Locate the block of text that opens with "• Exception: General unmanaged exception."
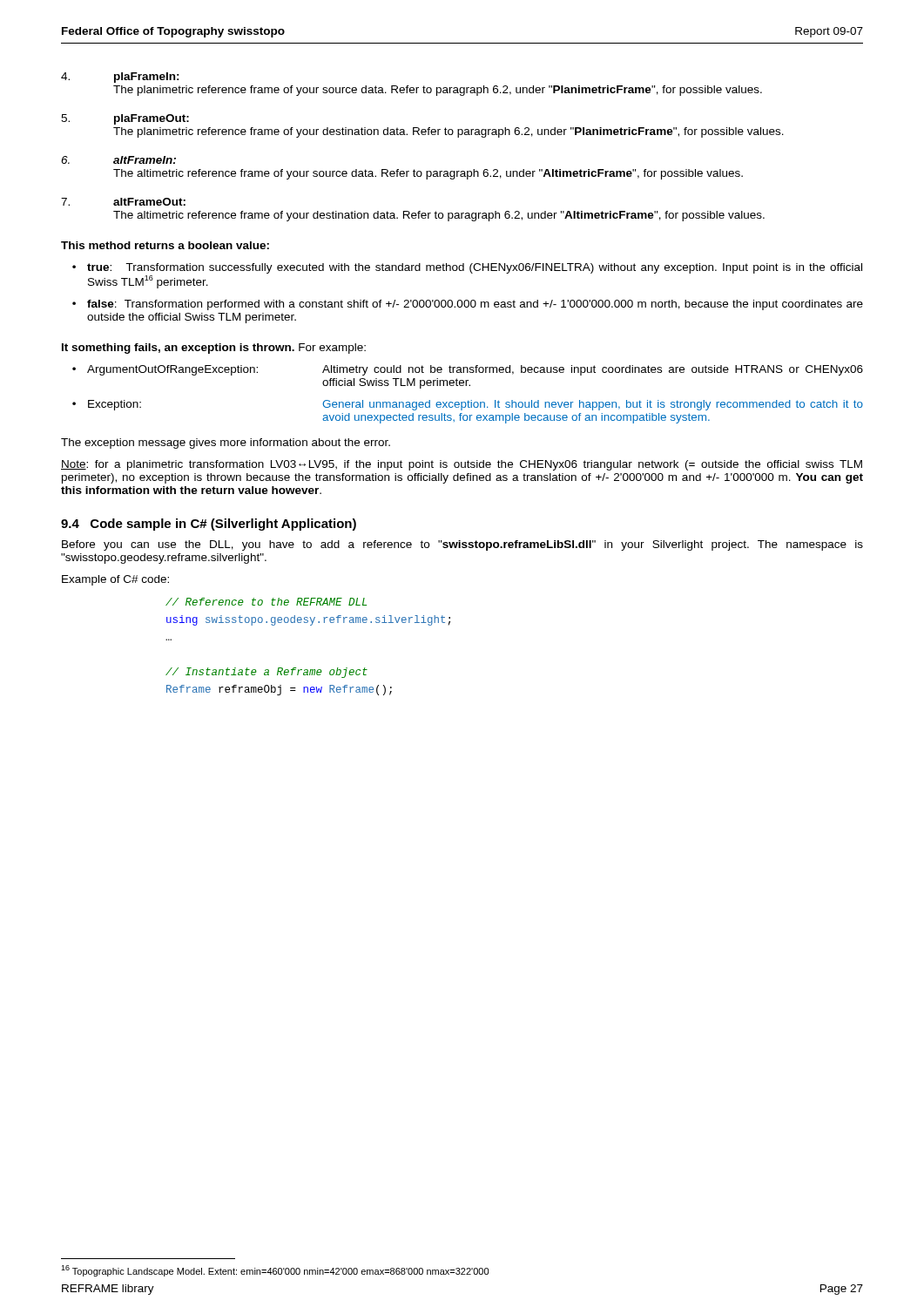The height and width of the screenshot is (1307, 924). [462, 410]
